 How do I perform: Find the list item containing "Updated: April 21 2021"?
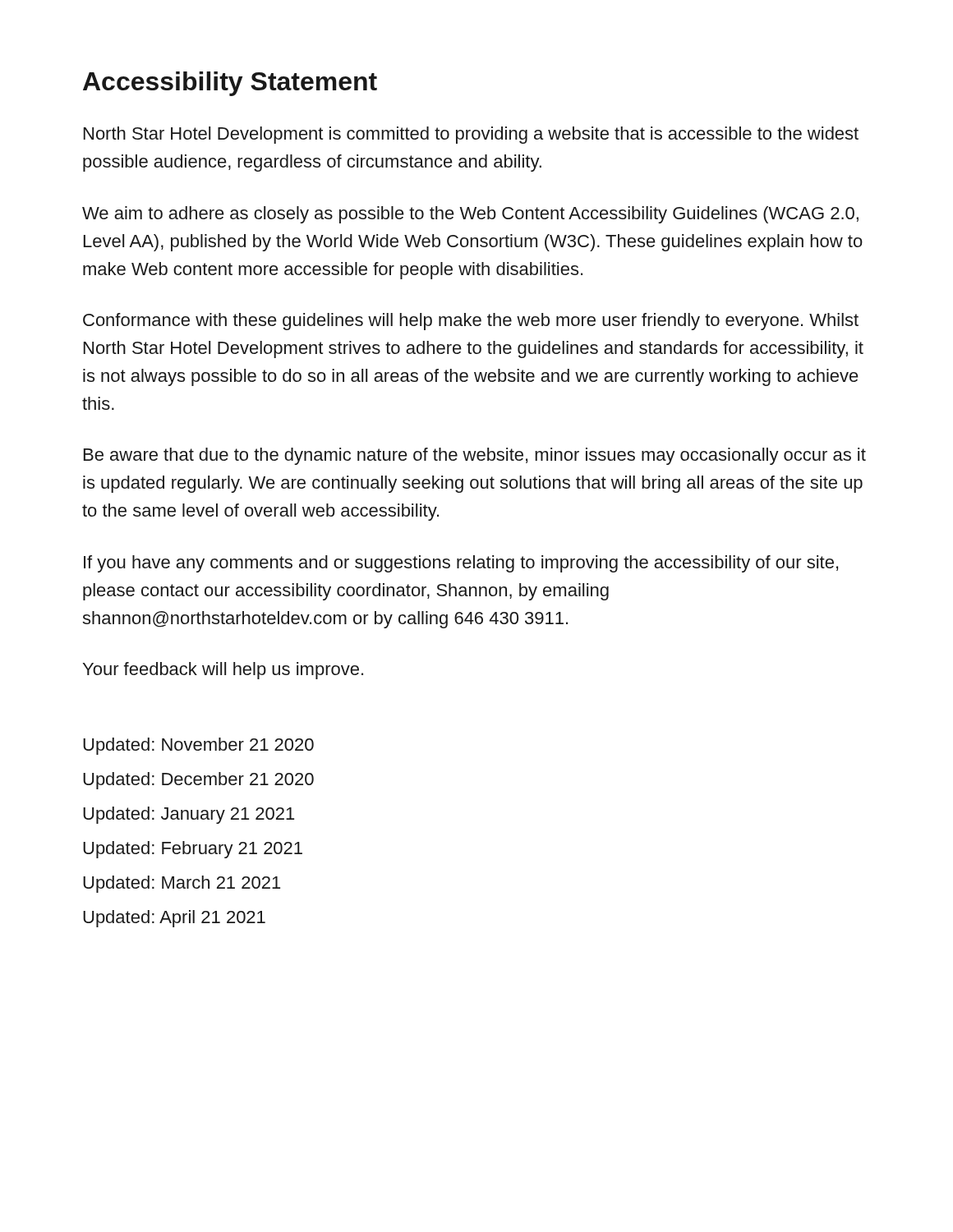coord(174,917)
